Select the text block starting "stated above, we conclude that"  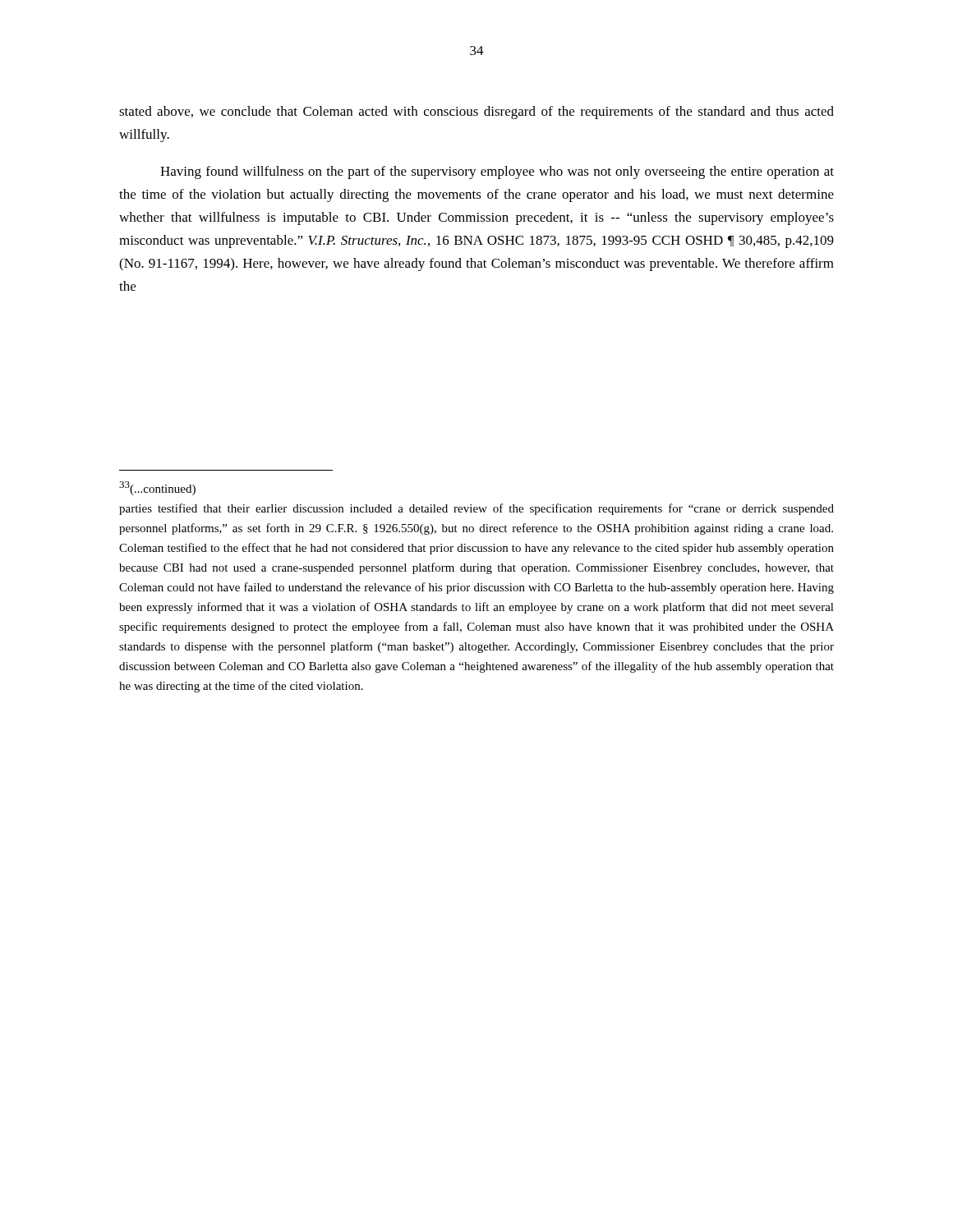476,199
